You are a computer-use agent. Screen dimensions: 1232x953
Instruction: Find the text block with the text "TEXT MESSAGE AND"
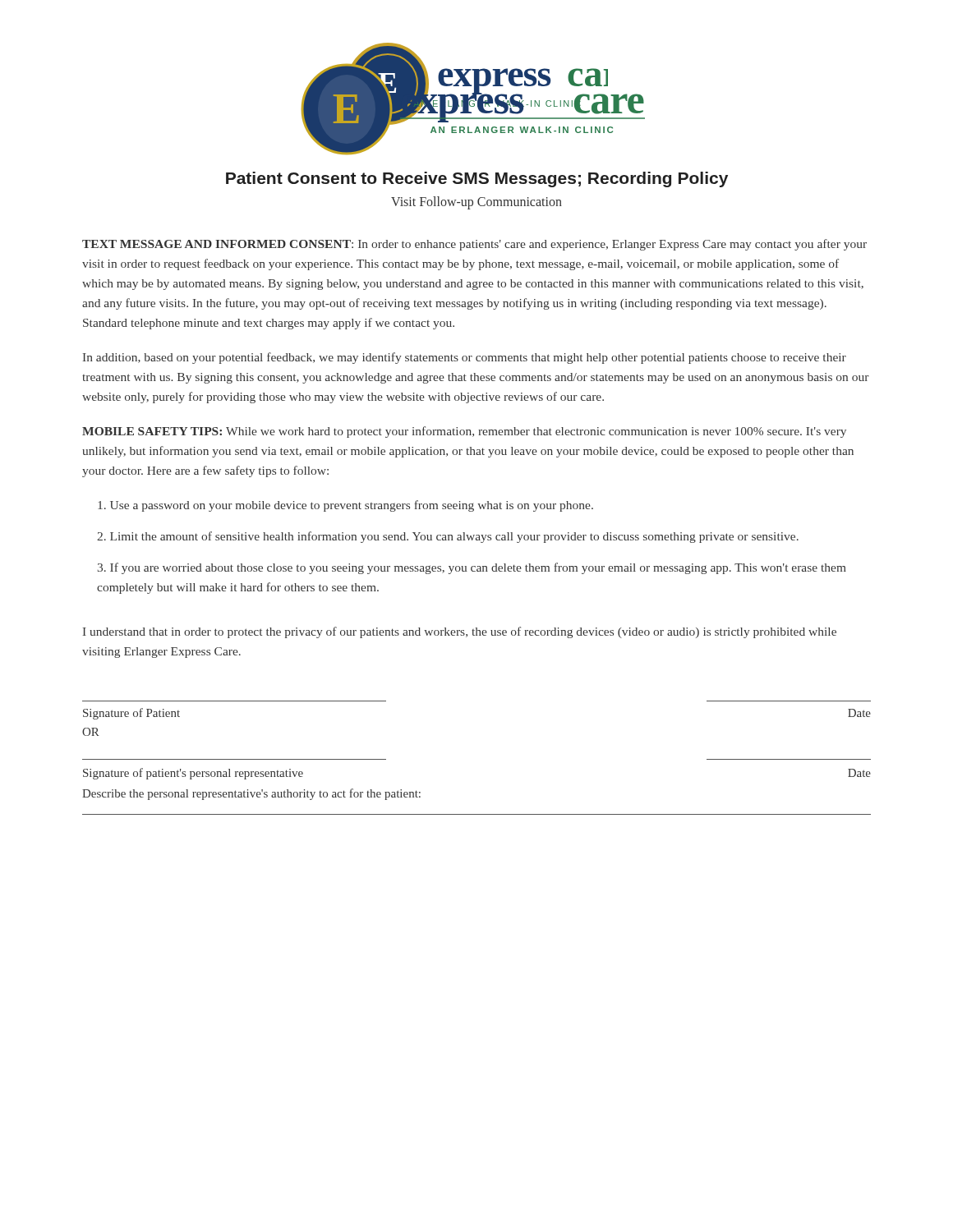click(x=474, y=283)
